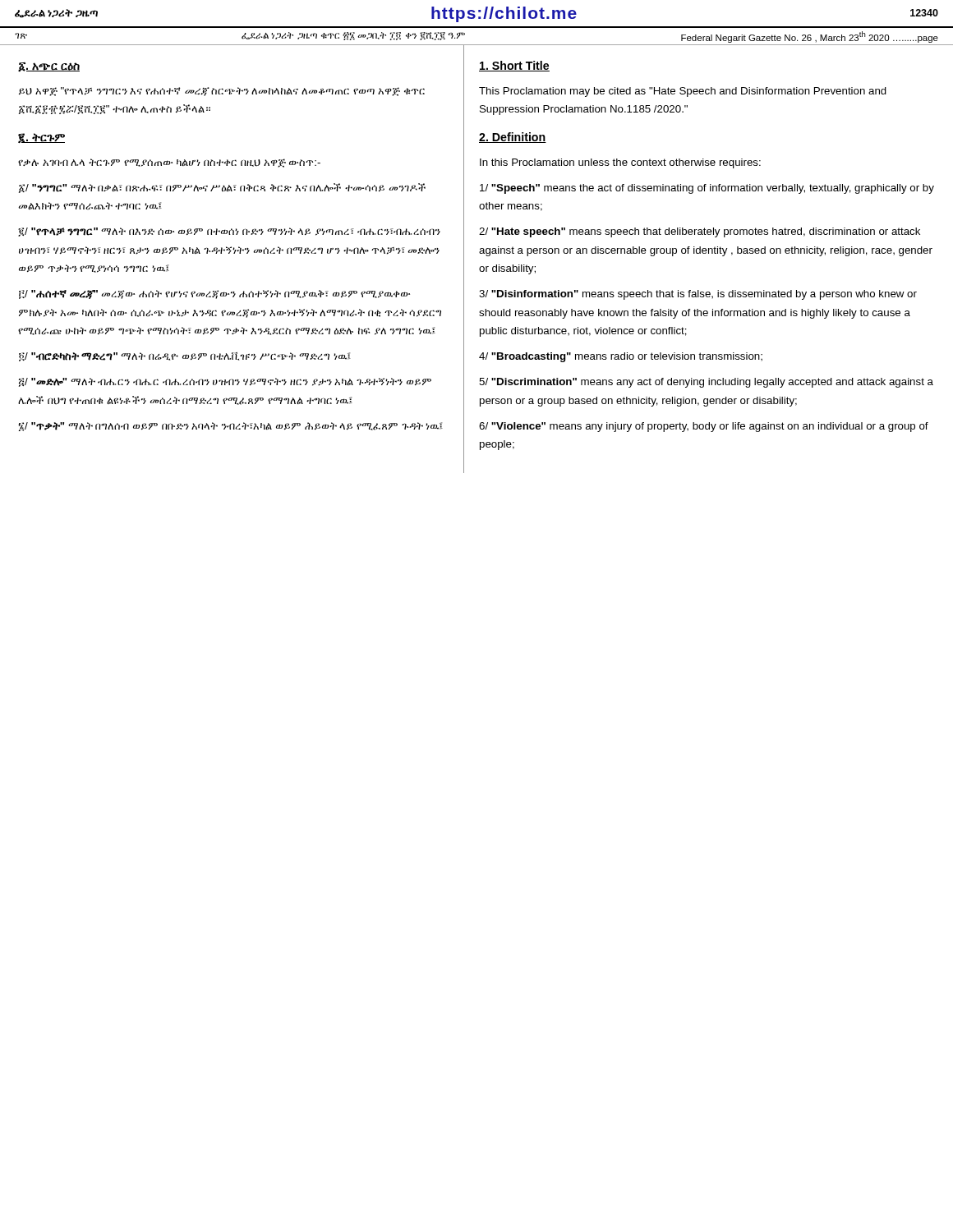The image size is (953, 1232).
Task: Locate the list item that says "1/ "Speech" means the act of disseminating of"
Action: tap(707, 196)
